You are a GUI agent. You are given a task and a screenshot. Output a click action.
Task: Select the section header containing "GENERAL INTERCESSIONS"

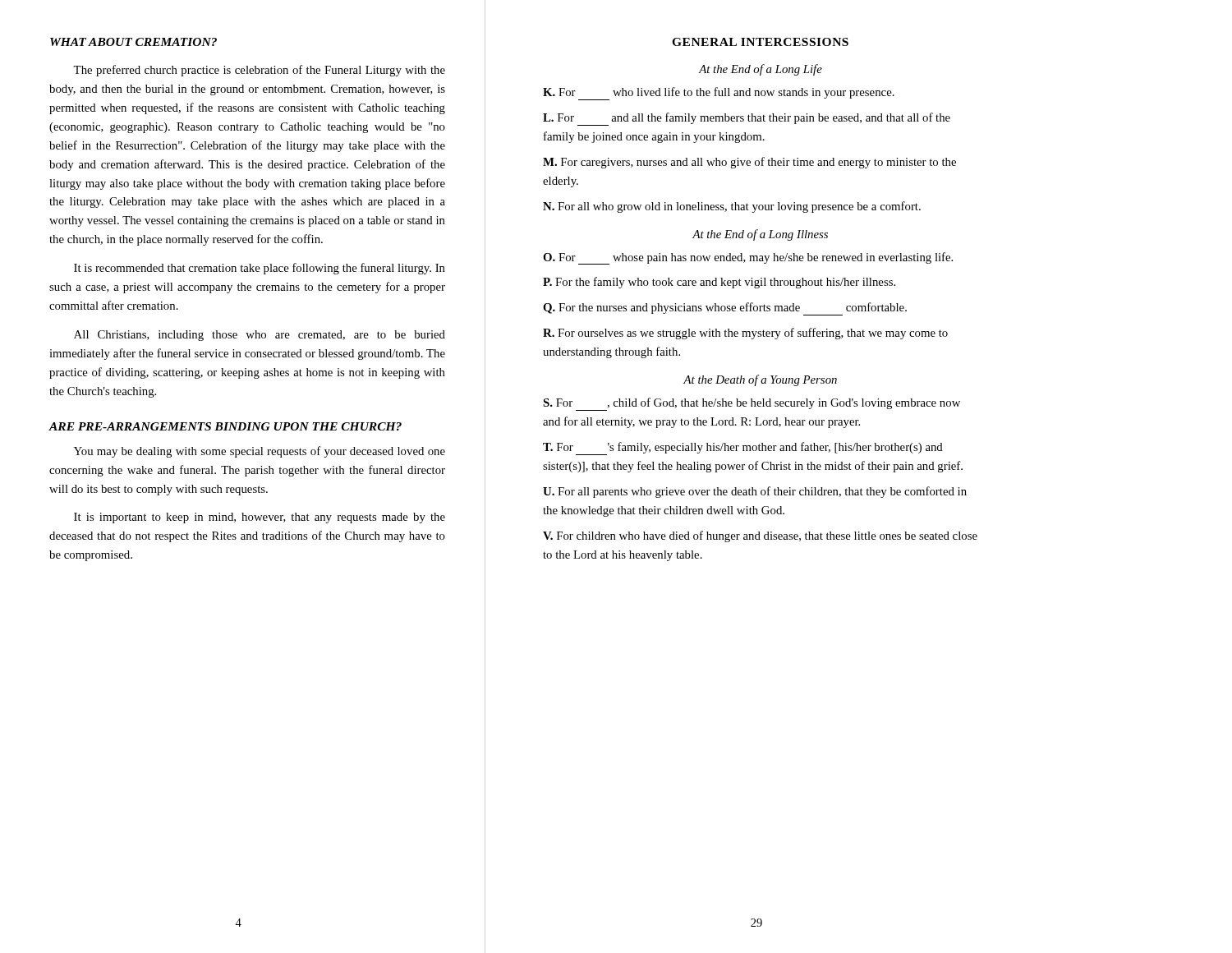point(761,42)
